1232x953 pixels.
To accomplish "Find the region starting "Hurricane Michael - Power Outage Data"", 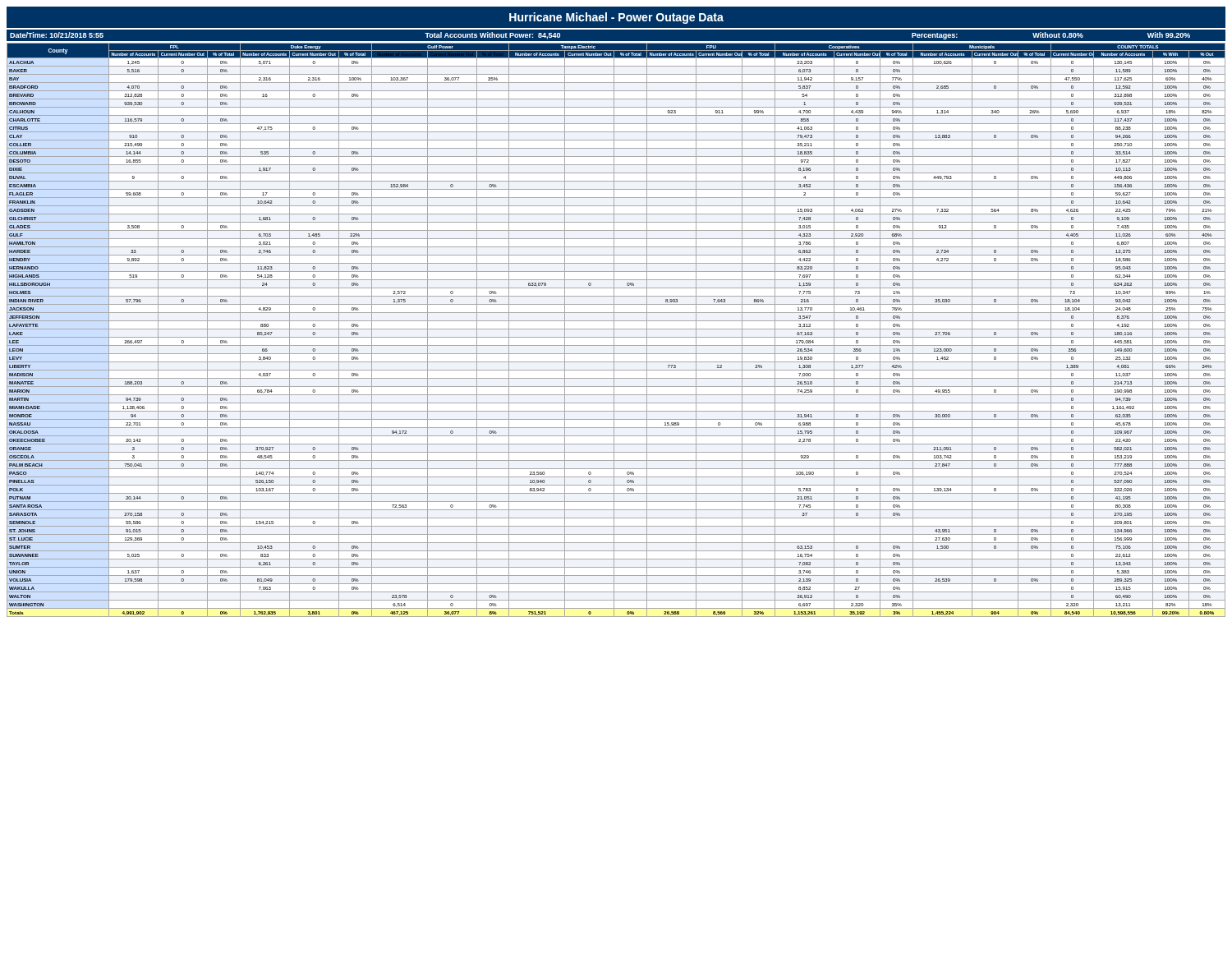I will click(616, 17).
